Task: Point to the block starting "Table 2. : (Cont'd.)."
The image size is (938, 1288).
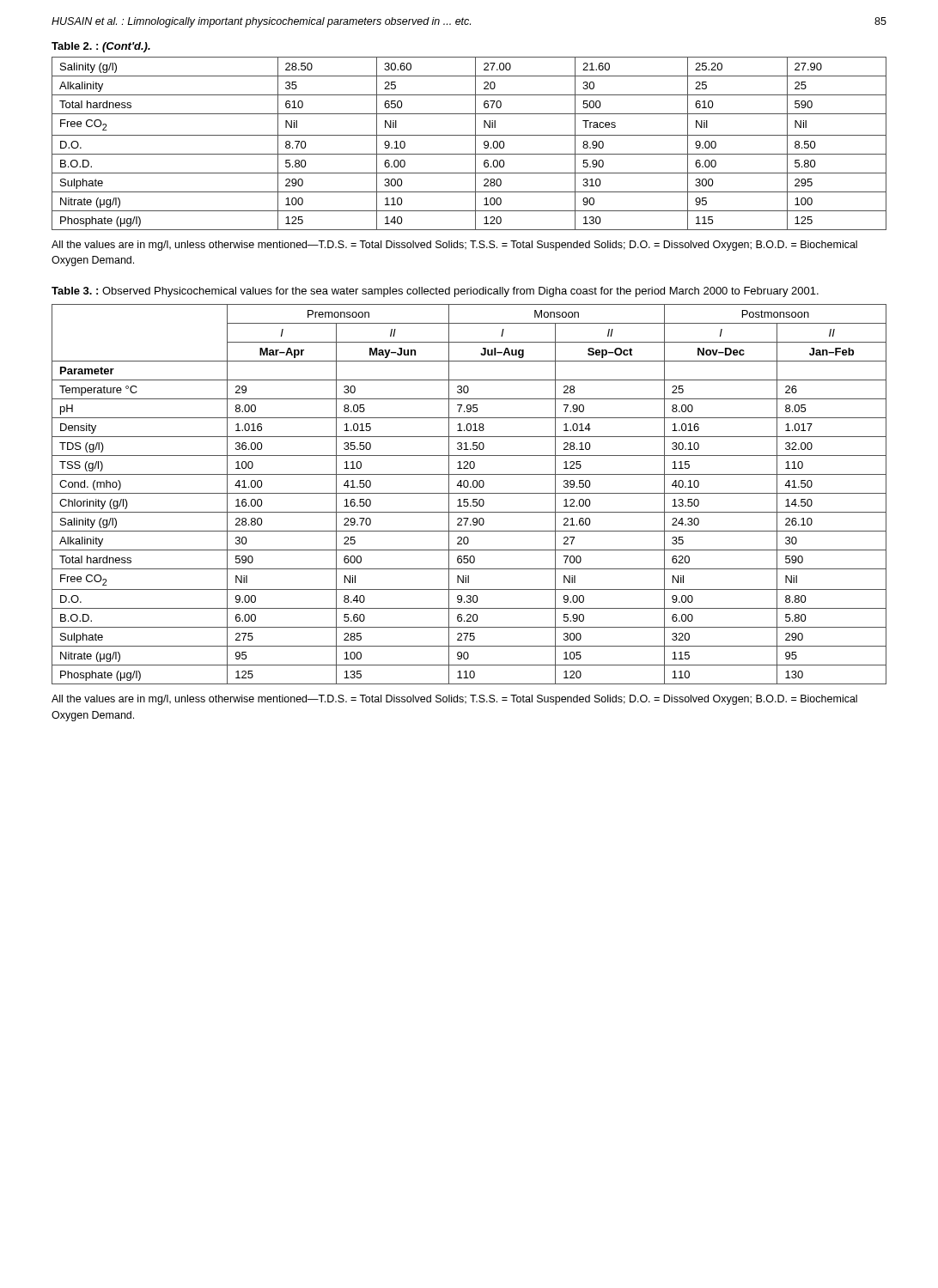Action: 101,46
